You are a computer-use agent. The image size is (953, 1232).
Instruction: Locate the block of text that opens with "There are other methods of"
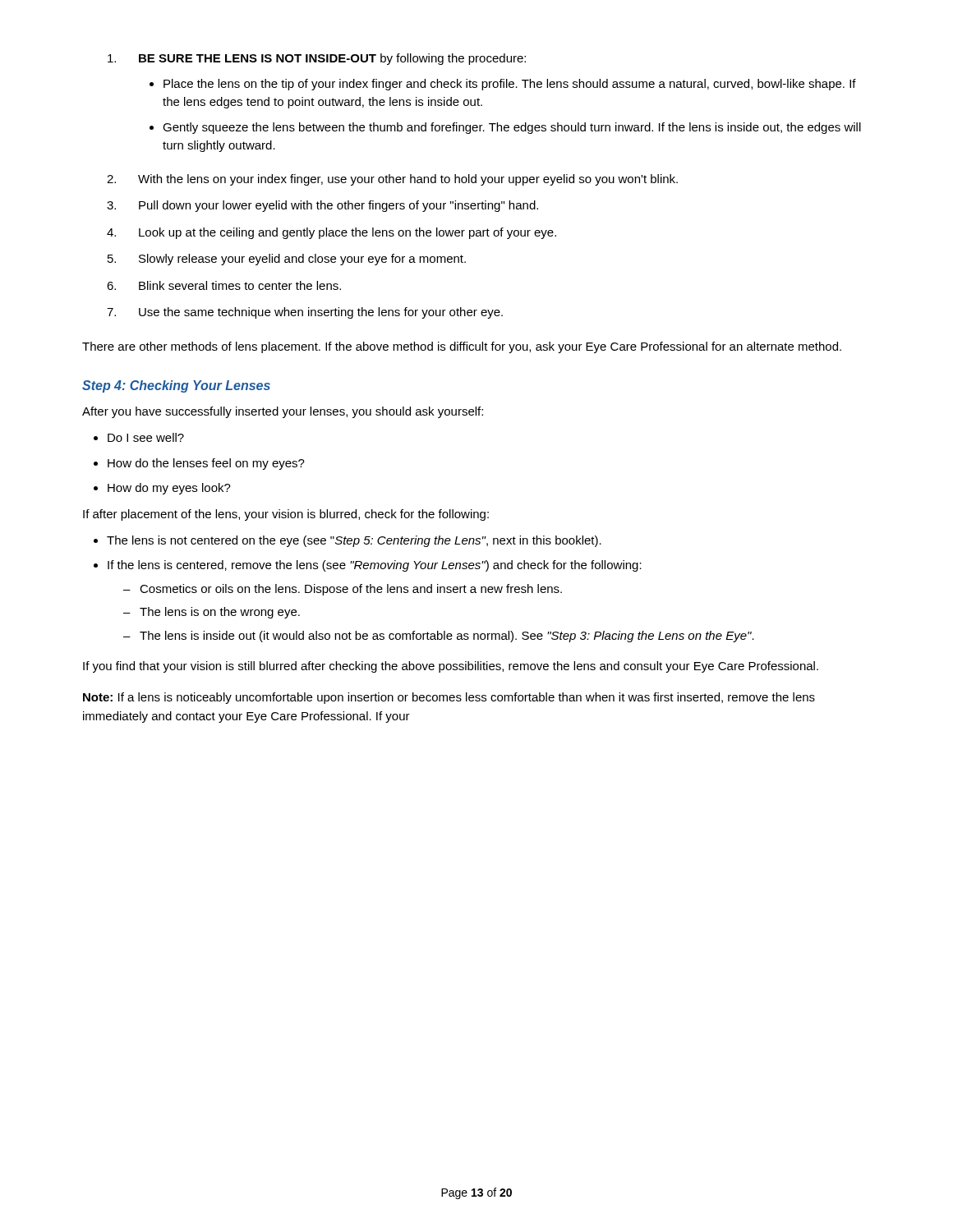point(462,346)
